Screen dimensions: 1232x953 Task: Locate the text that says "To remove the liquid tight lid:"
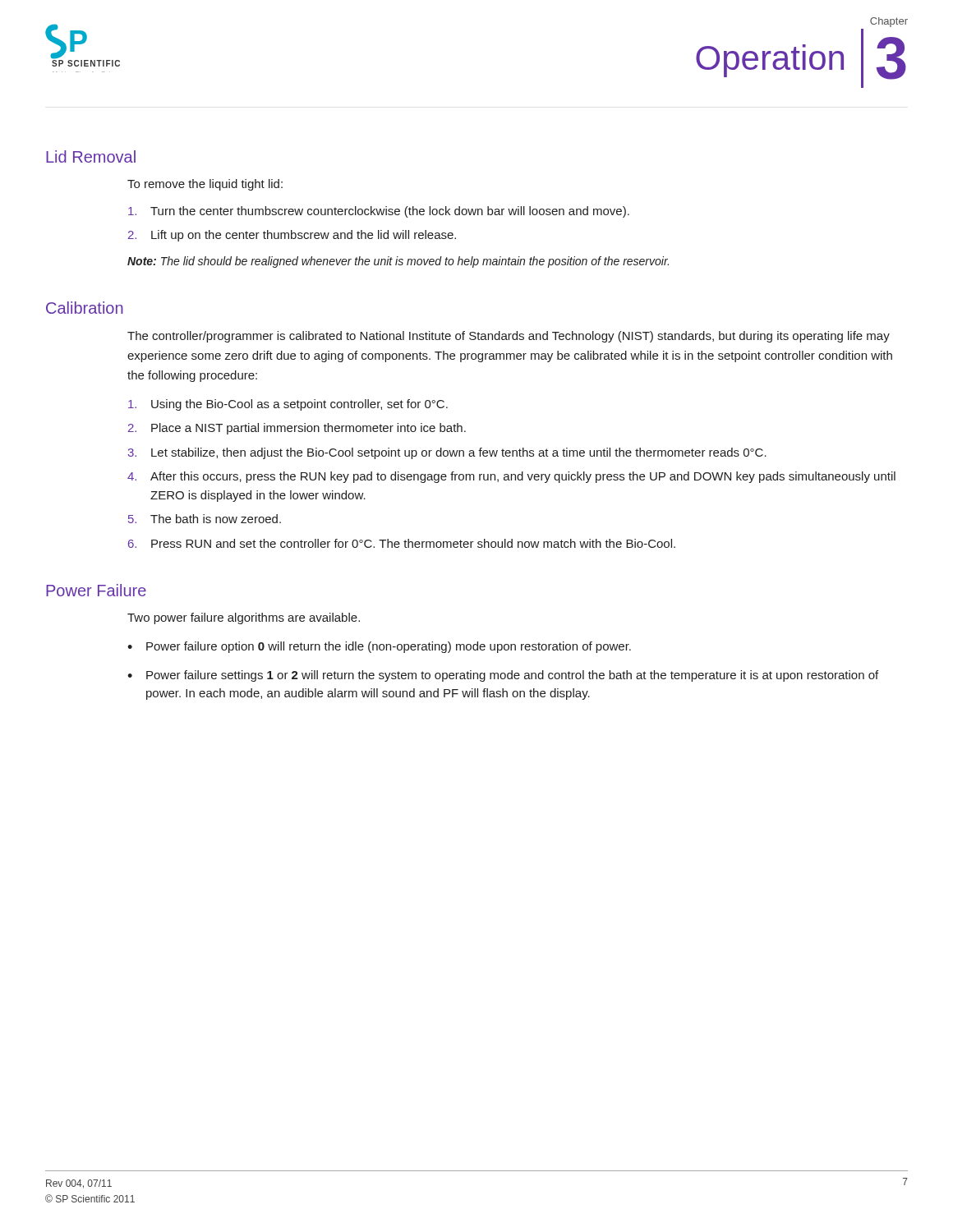tap(205, 184)
